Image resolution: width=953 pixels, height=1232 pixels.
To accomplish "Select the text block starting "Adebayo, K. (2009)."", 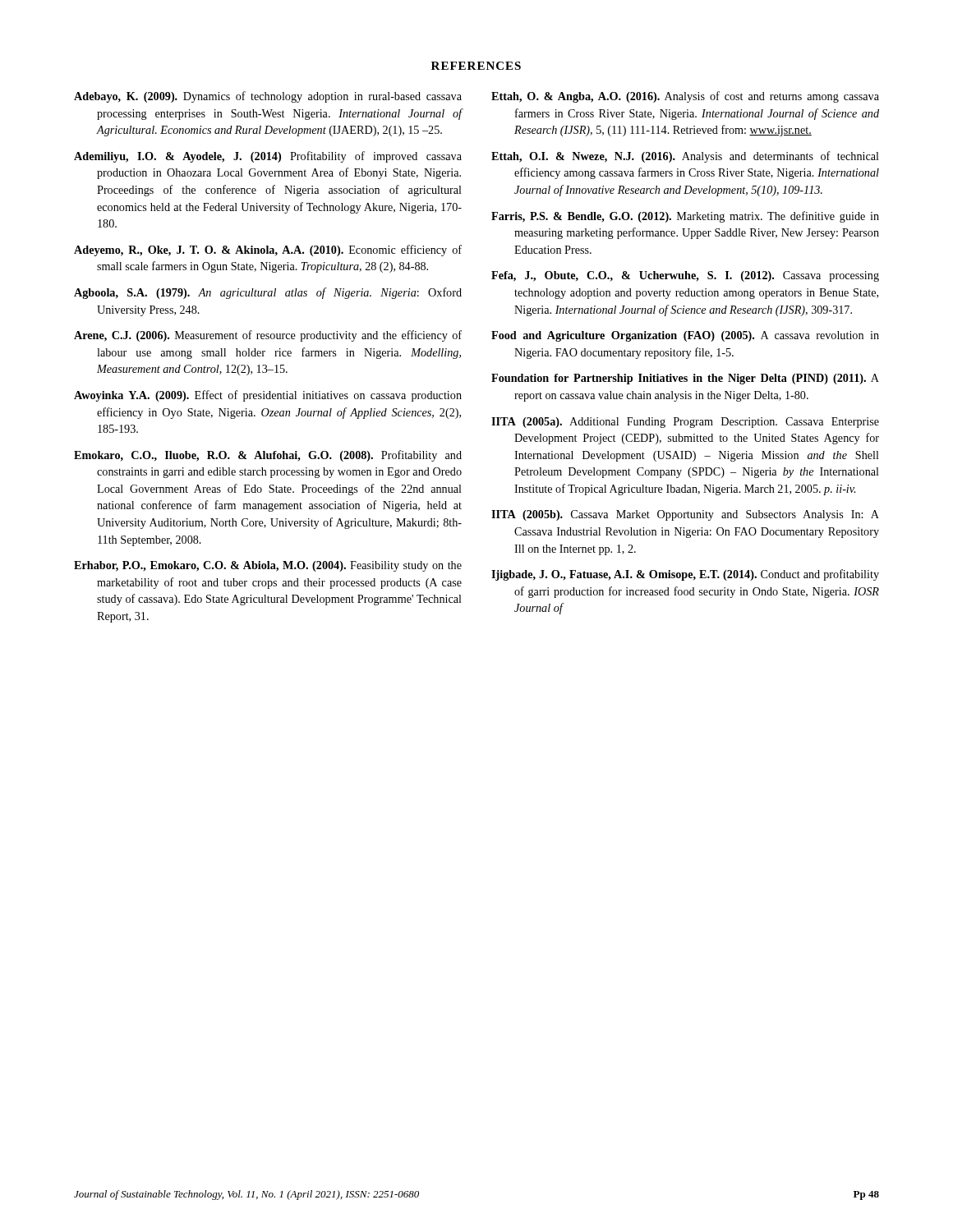I will pyautogui.click(x=268, y=113).
